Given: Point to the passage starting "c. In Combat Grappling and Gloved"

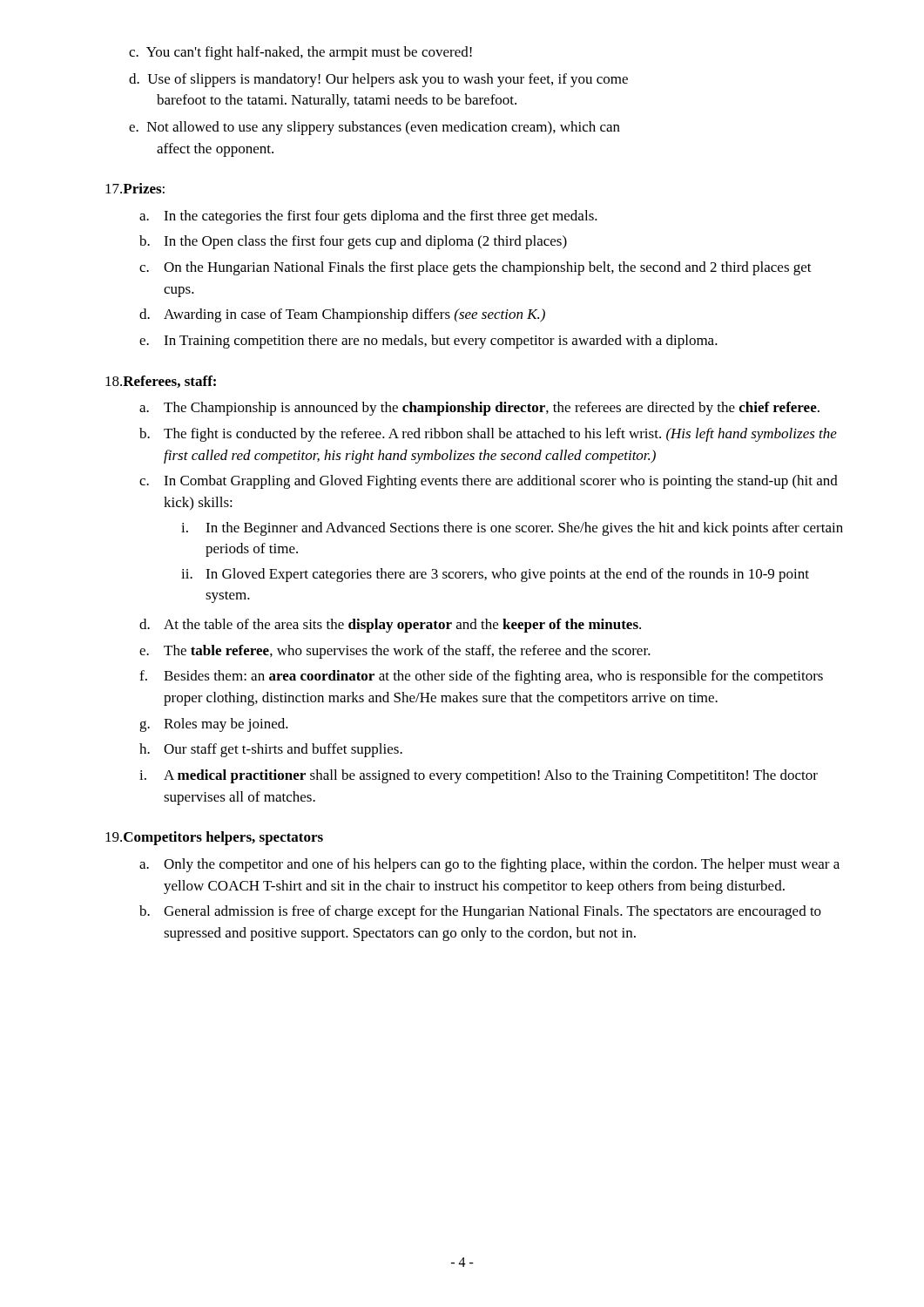Looking at the screenshot, I should (492, 540).
